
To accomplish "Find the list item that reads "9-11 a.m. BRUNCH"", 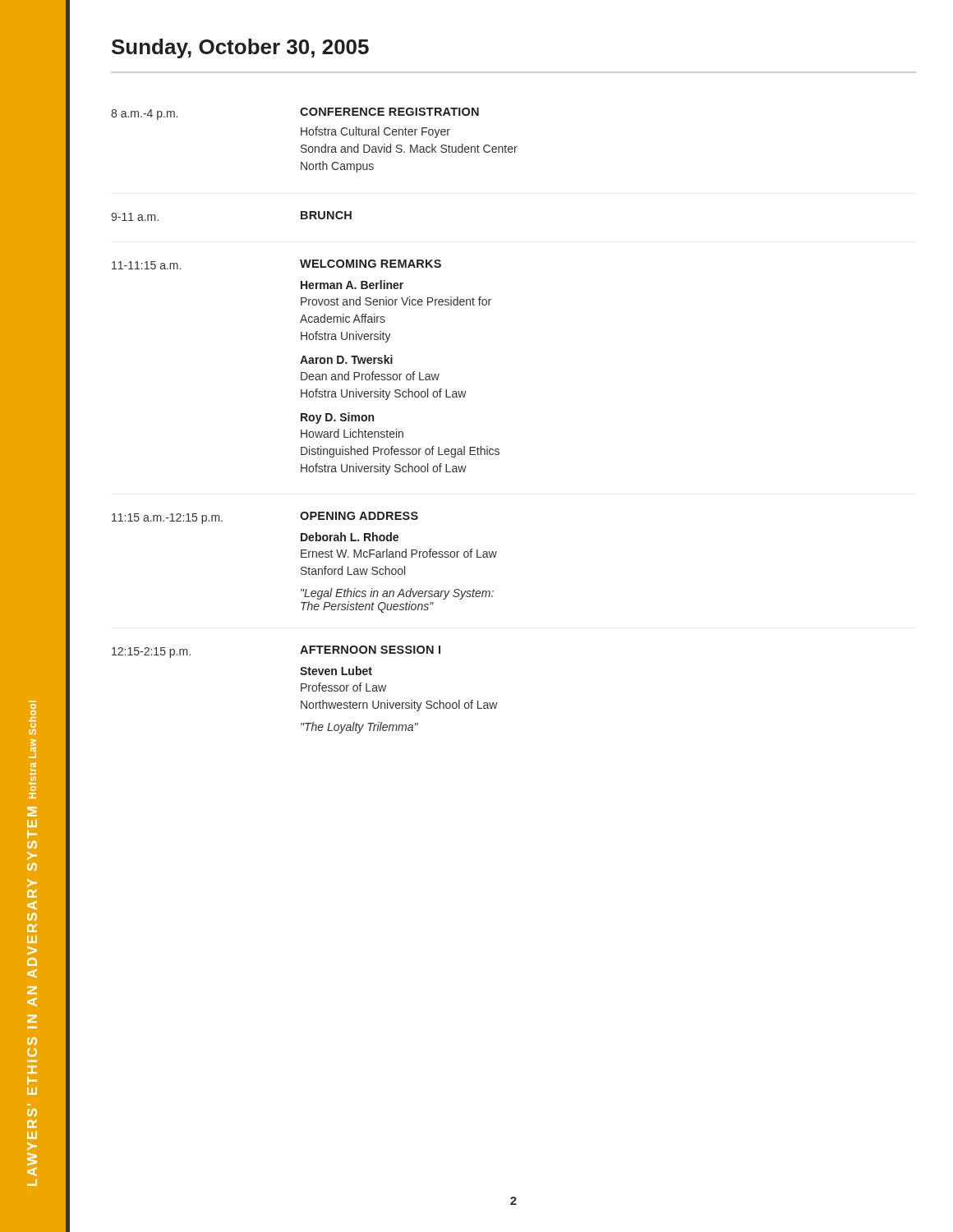I will click(x=131, y=216).
